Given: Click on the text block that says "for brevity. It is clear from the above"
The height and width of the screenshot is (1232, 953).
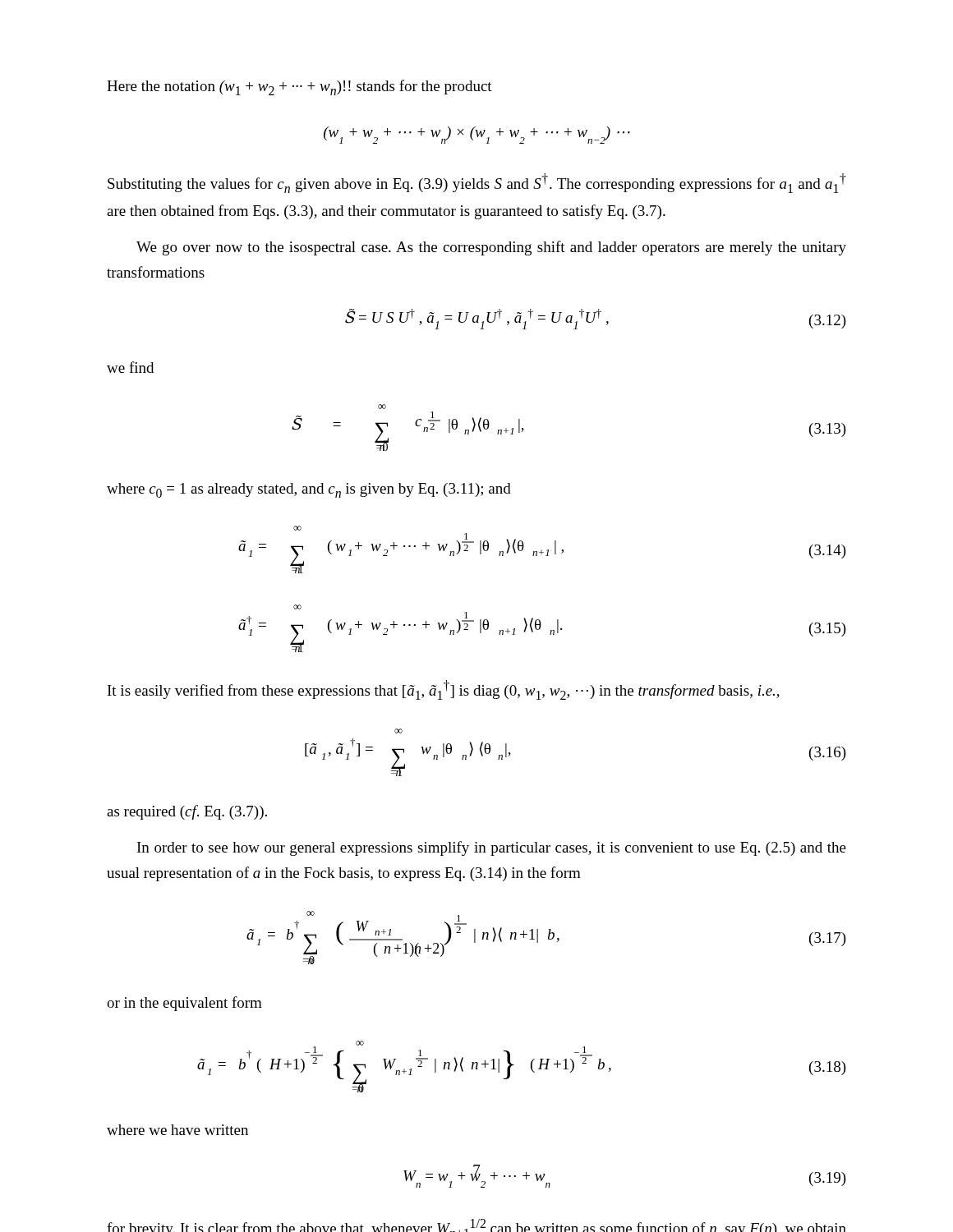Looking at the screenshot, I should click(476, 1224).
